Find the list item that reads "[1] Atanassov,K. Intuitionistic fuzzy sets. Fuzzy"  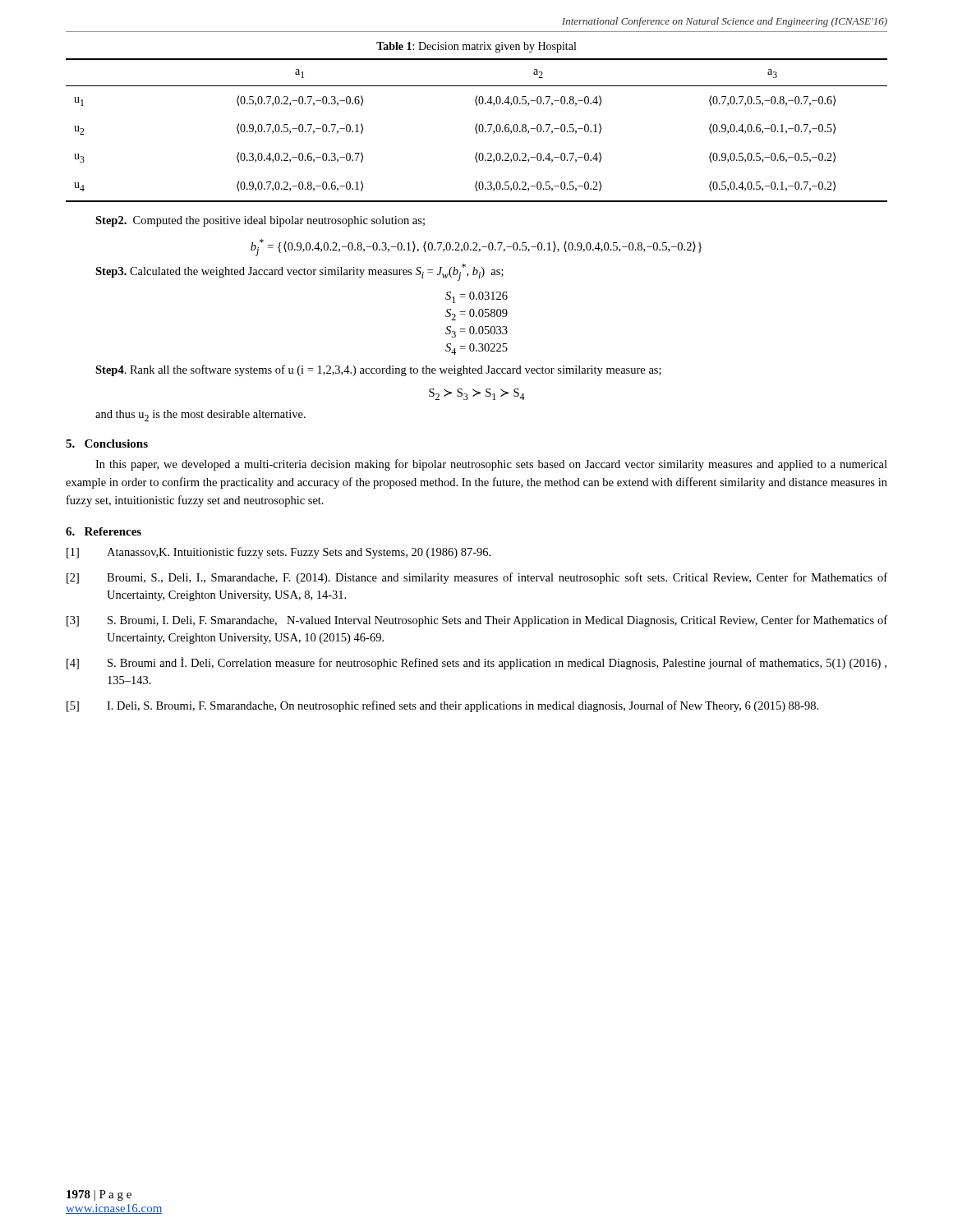pos(476,552)
